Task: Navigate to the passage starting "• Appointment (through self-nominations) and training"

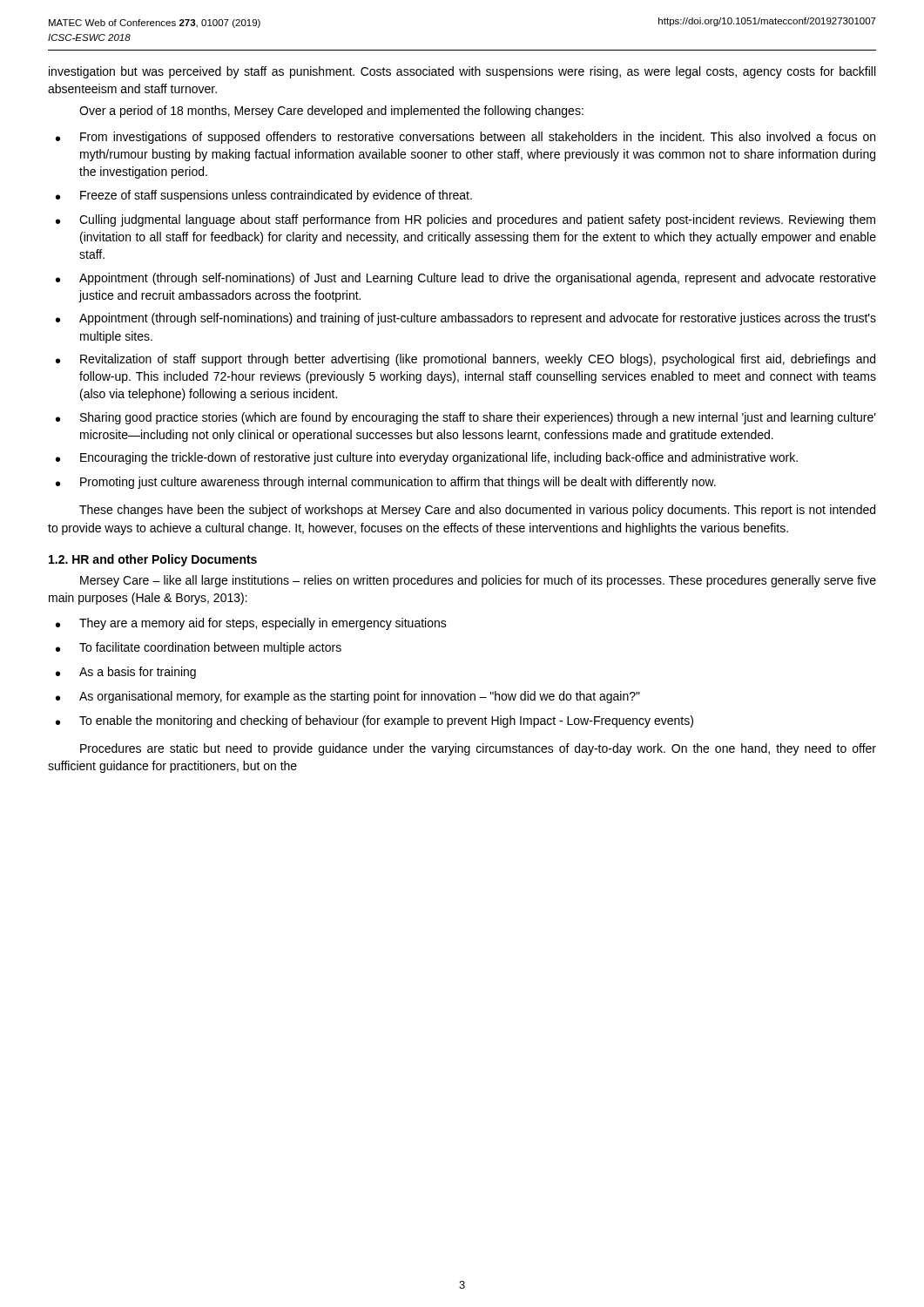Action: 462,327
